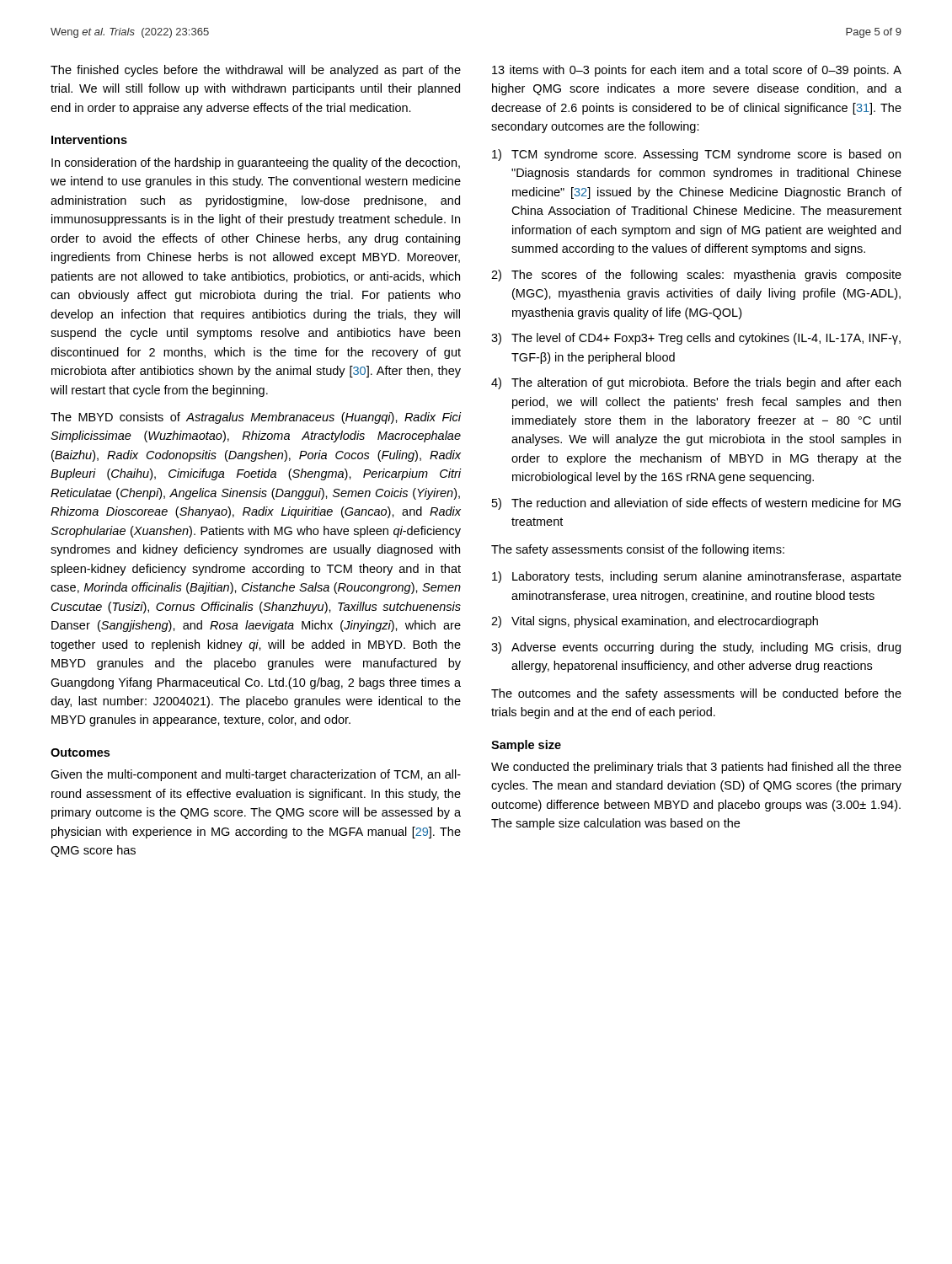This screenshot has height=1264, width=952.
Task: Locate the text starting "The outcomes and"
Action: (696, 703)
